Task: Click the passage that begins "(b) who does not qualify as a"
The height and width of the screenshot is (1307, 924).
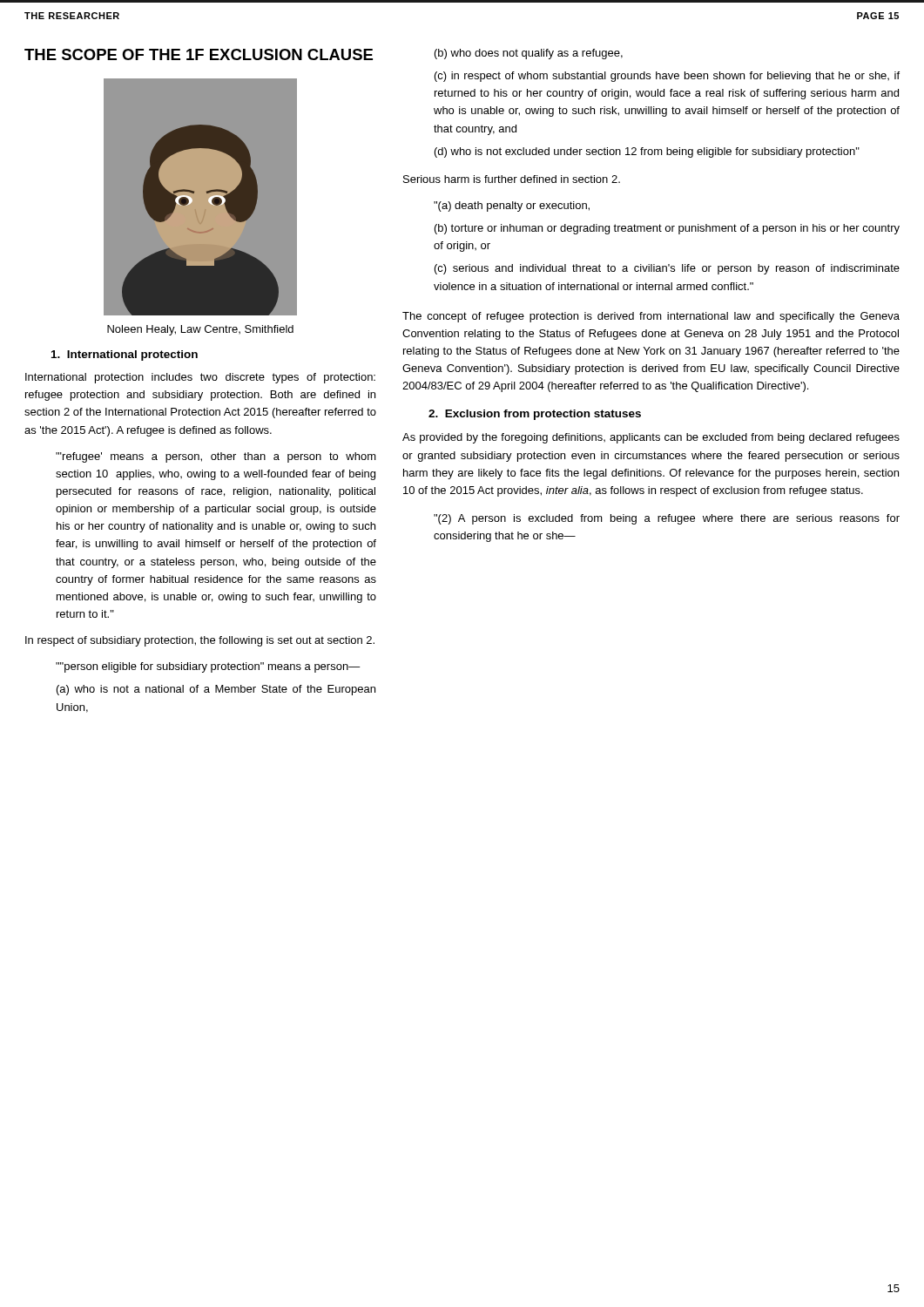Action: pos(528,53)
